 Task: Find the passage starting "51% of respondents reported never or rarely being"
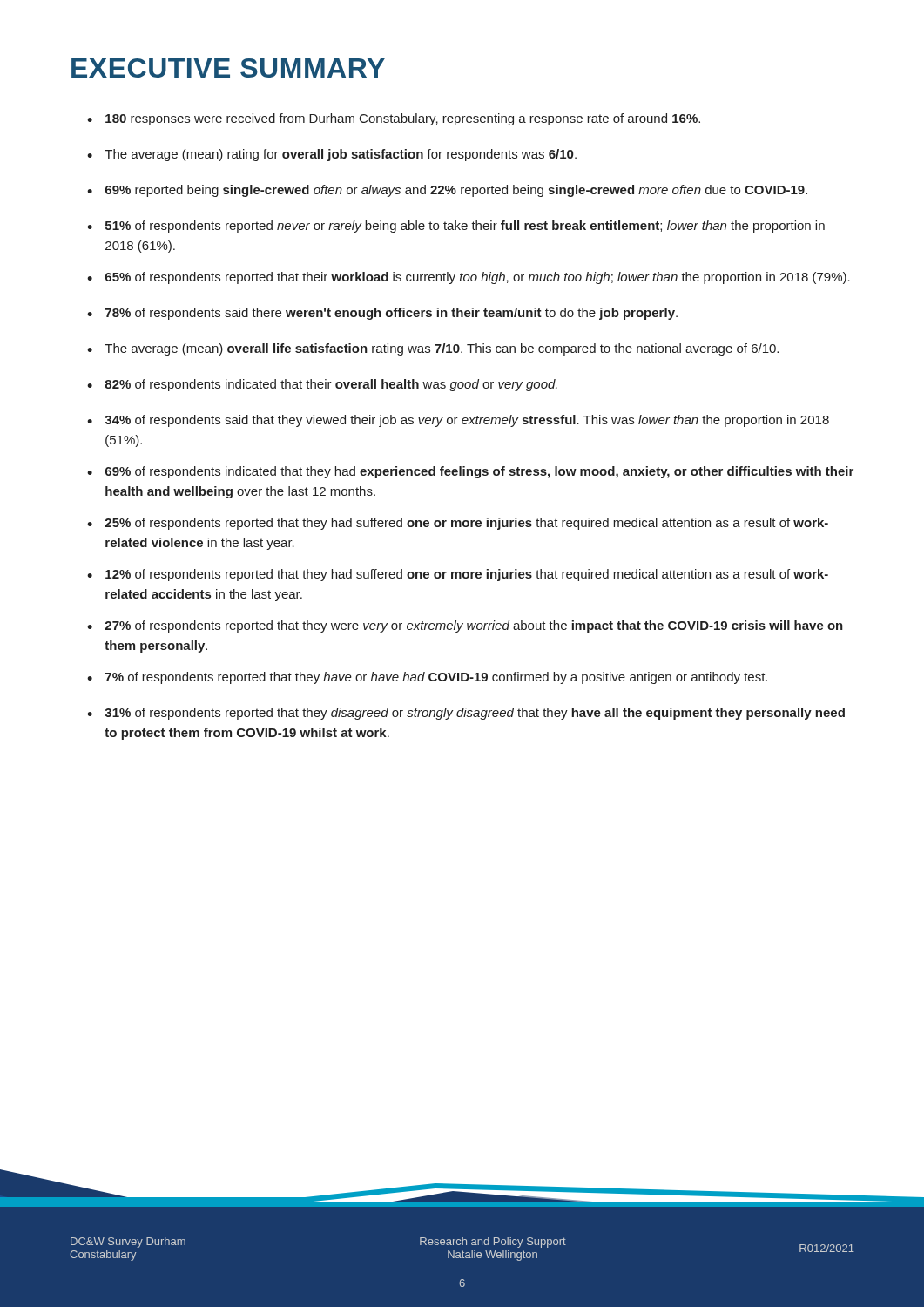point(480,236)
